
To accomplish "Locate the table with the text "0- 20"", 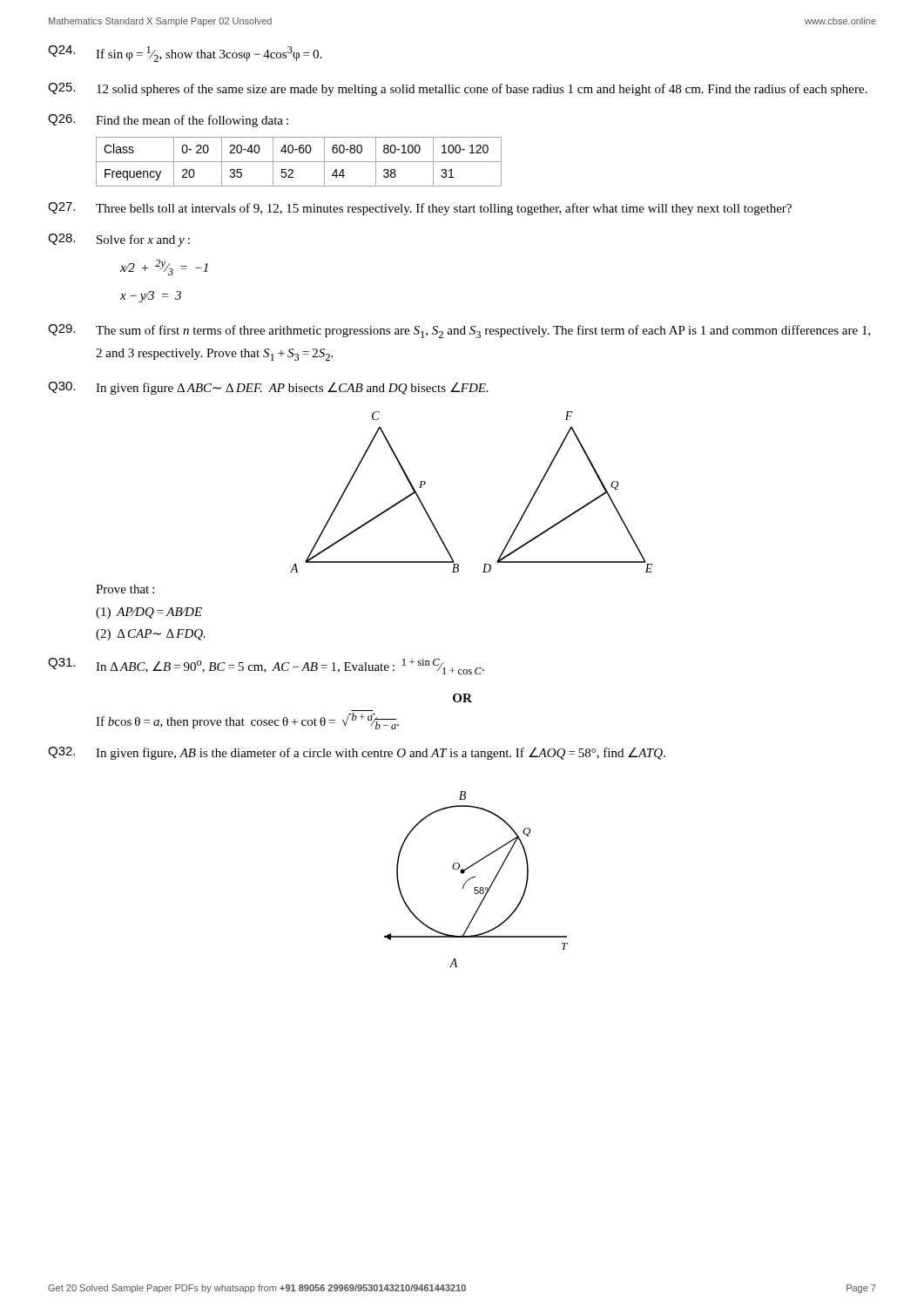I will pos(486,161).
